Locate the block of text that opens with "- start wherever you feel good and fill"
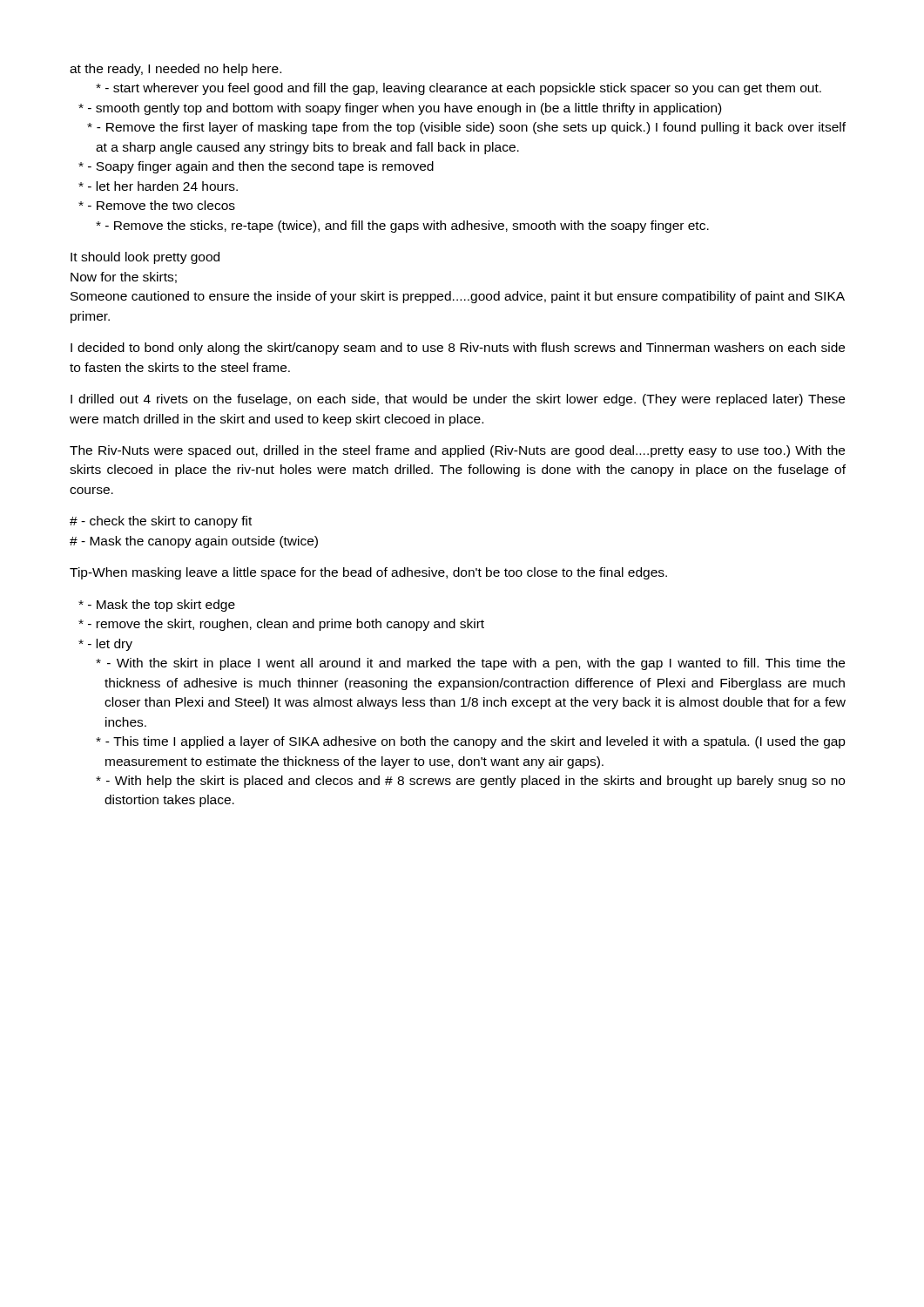Screen dimensions: 1307x924 (x=459, y=88)
